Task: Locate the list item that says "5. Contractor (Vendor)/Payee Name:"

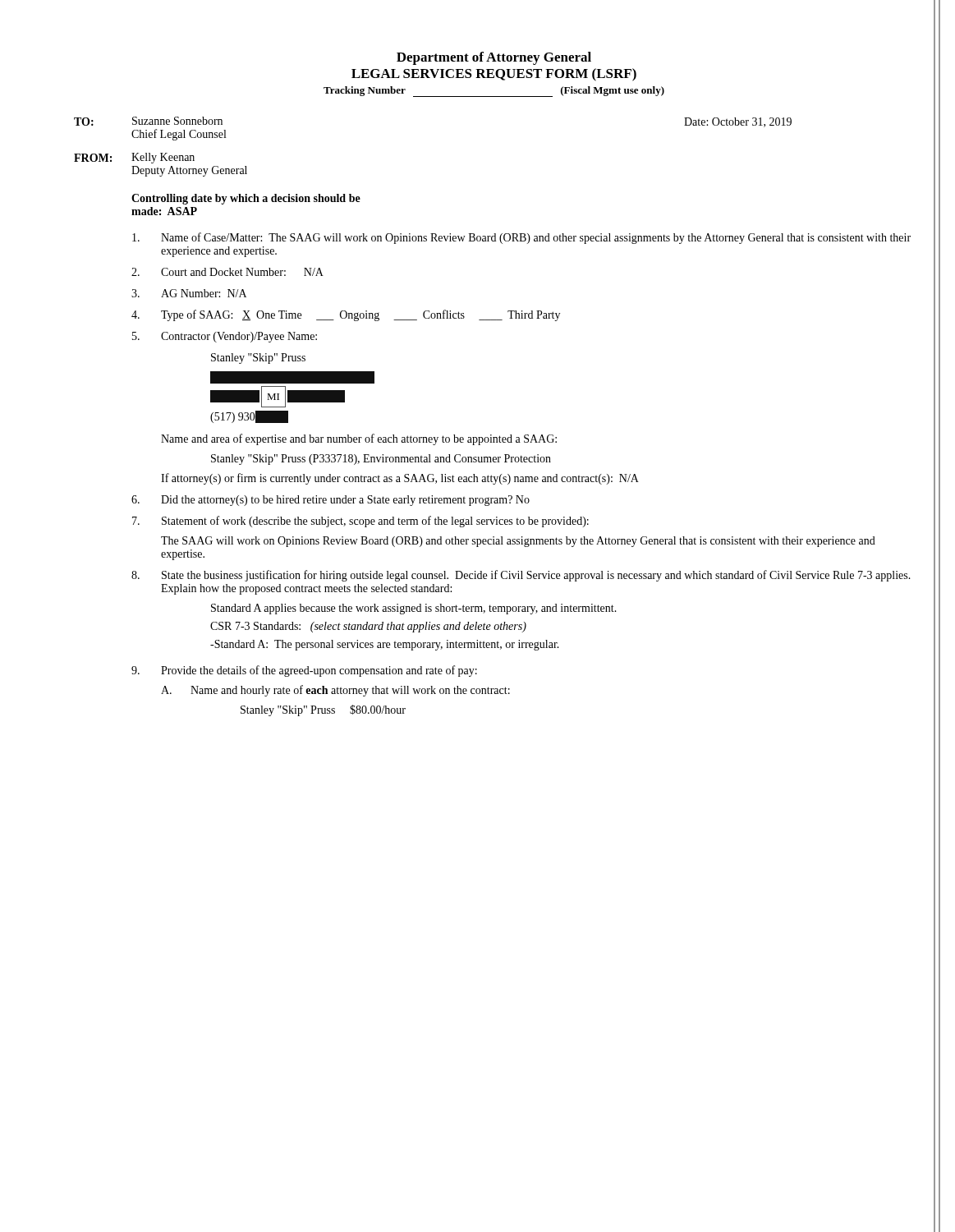Action: tap(225, 337)
